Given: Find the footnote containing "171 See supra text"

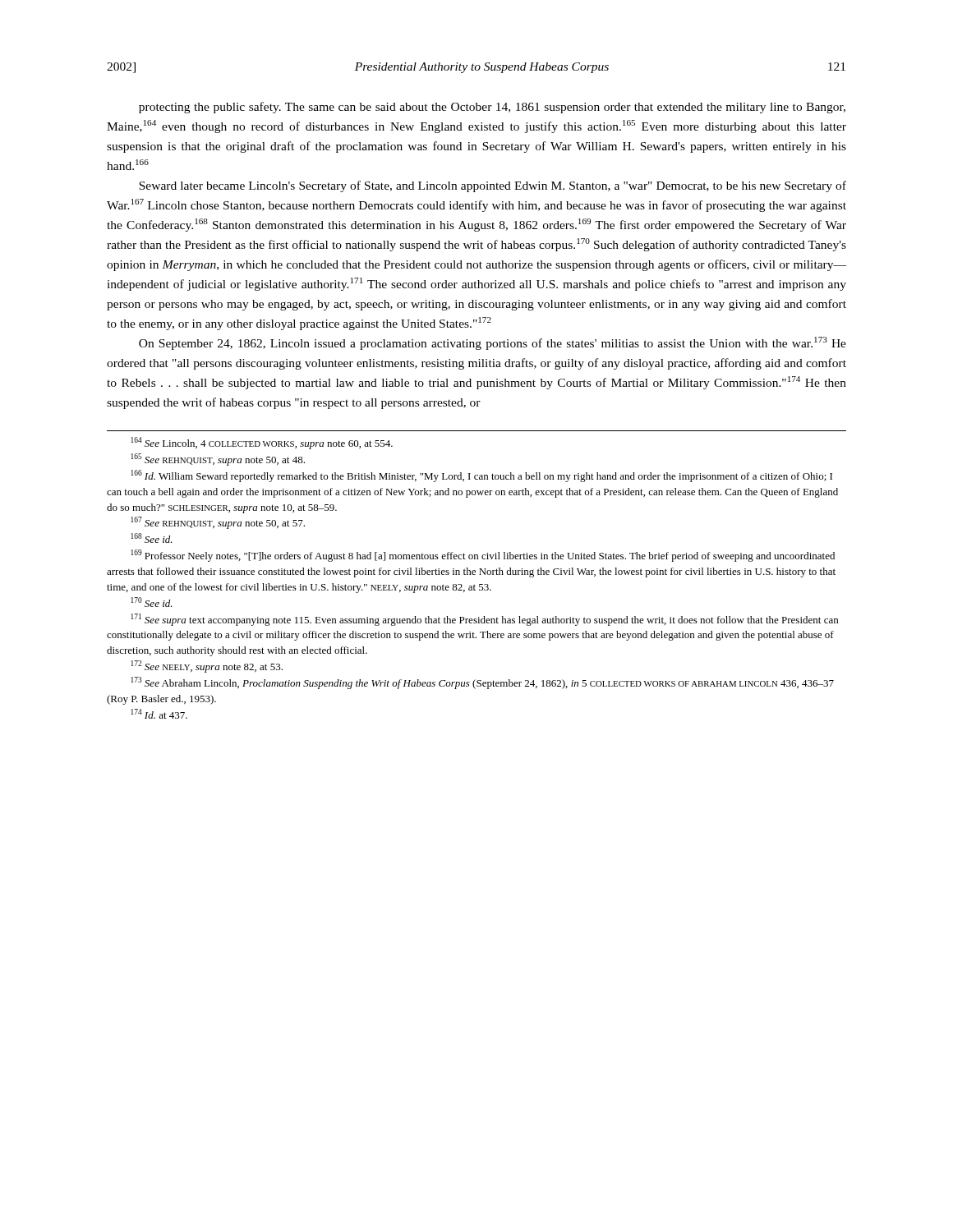Looking at the screenshot, I should [473, 634].
